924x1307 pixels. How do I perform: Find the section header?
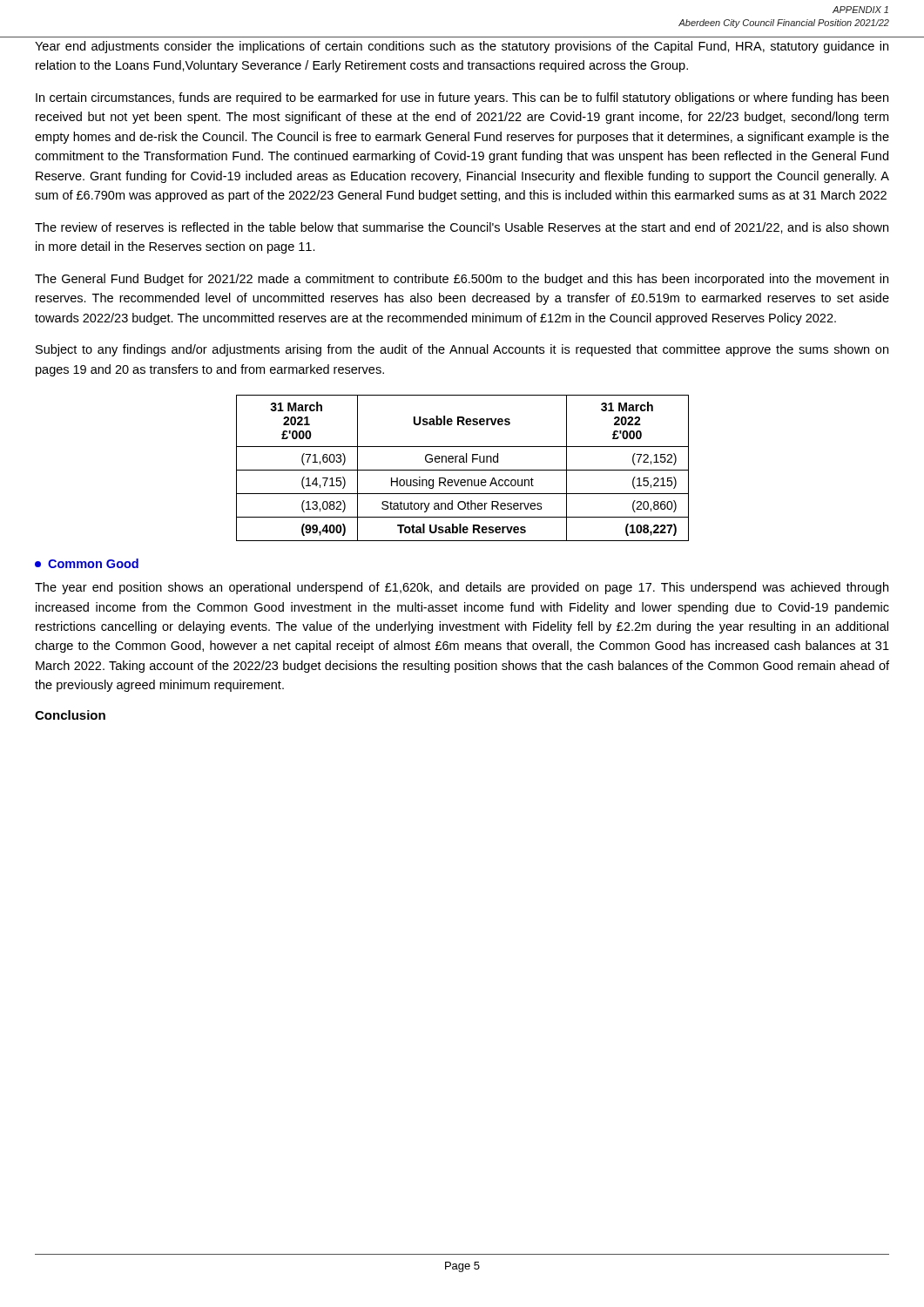[x=70, y=715]
